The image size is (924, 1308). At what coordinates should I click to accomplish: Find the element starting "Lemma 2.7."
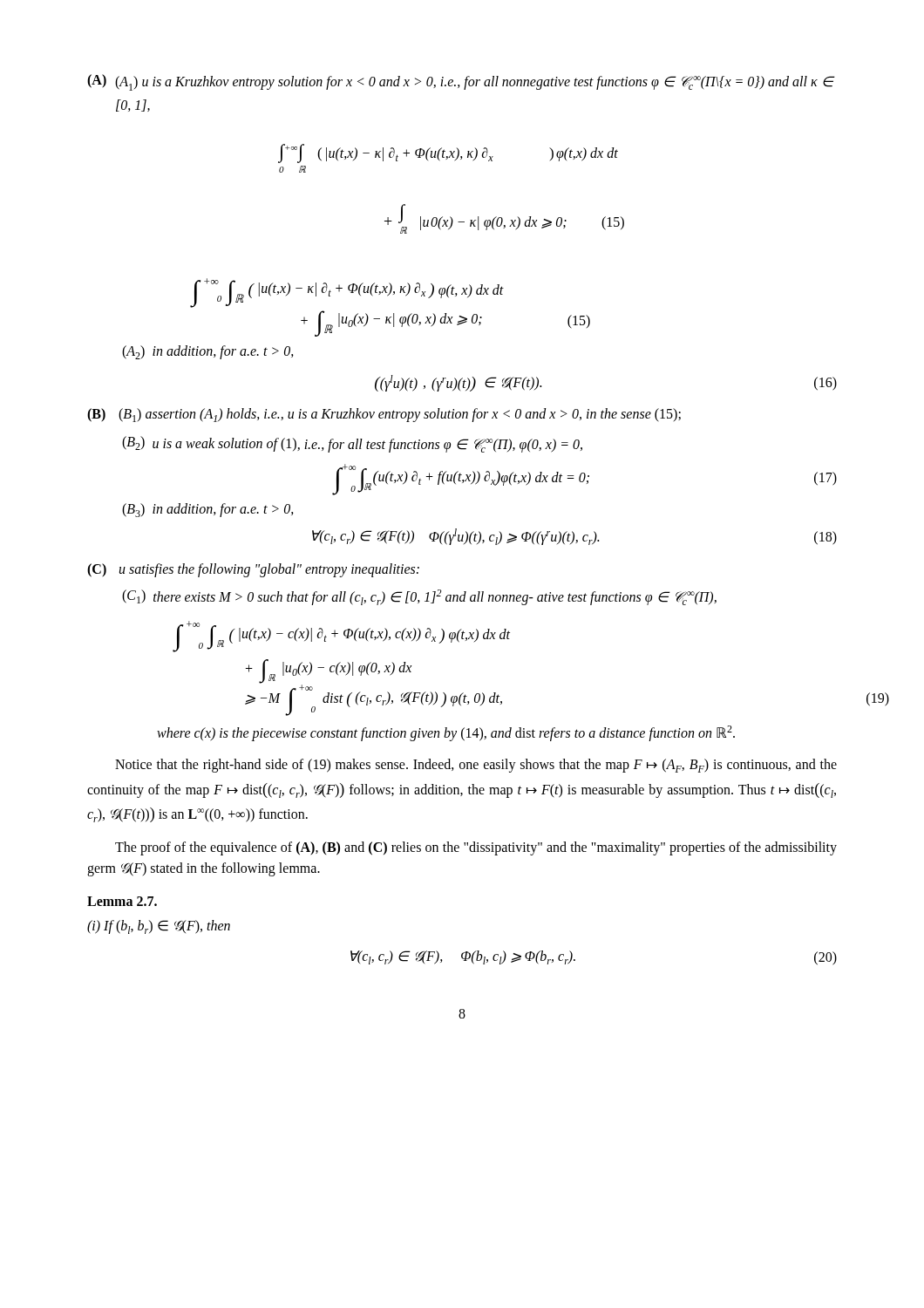(122, 902)
